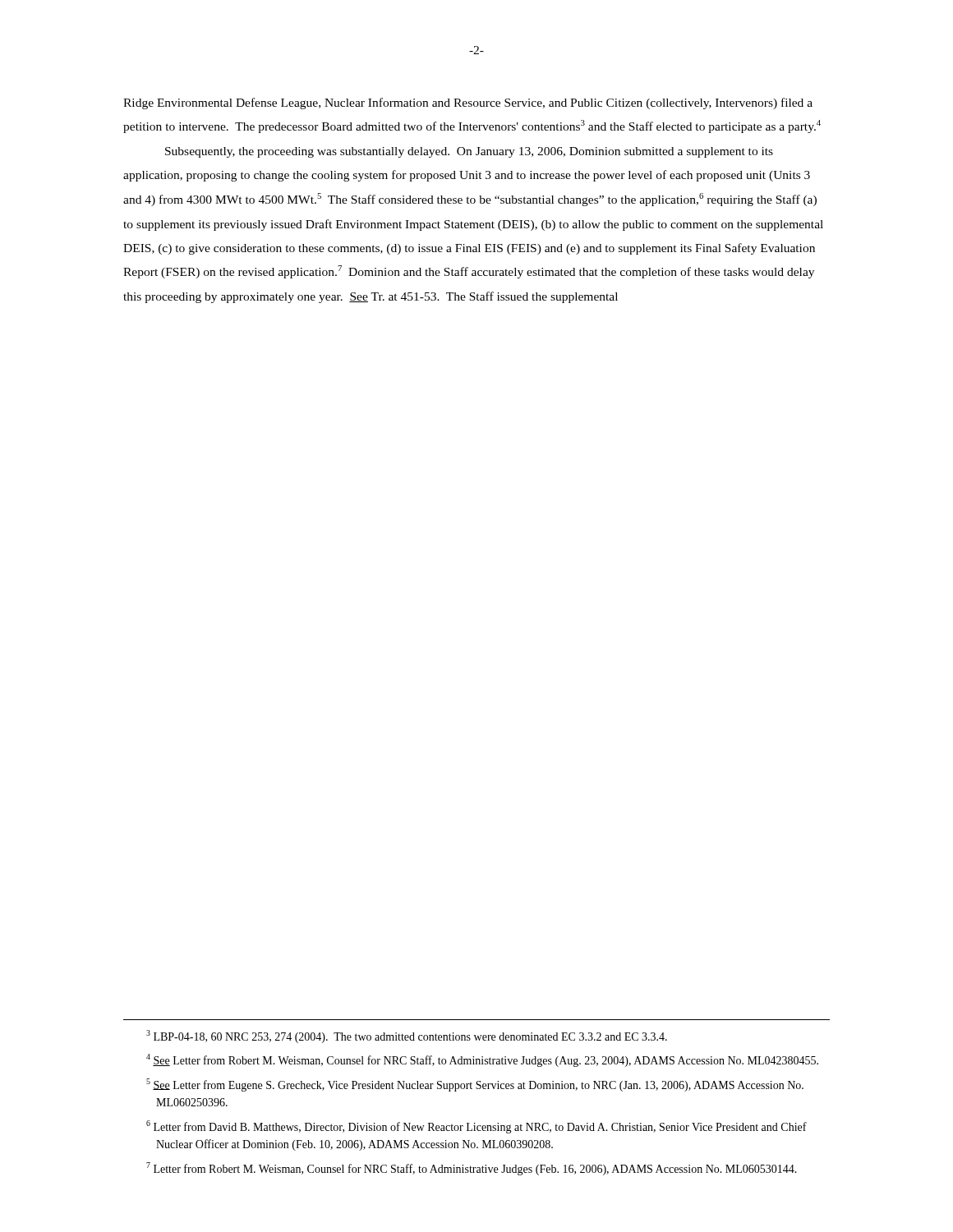
Task: Locate the block of text that opens with "Ridge Environmental Defense League, Nuclear Information and"
Action: (x=472, y=114)
